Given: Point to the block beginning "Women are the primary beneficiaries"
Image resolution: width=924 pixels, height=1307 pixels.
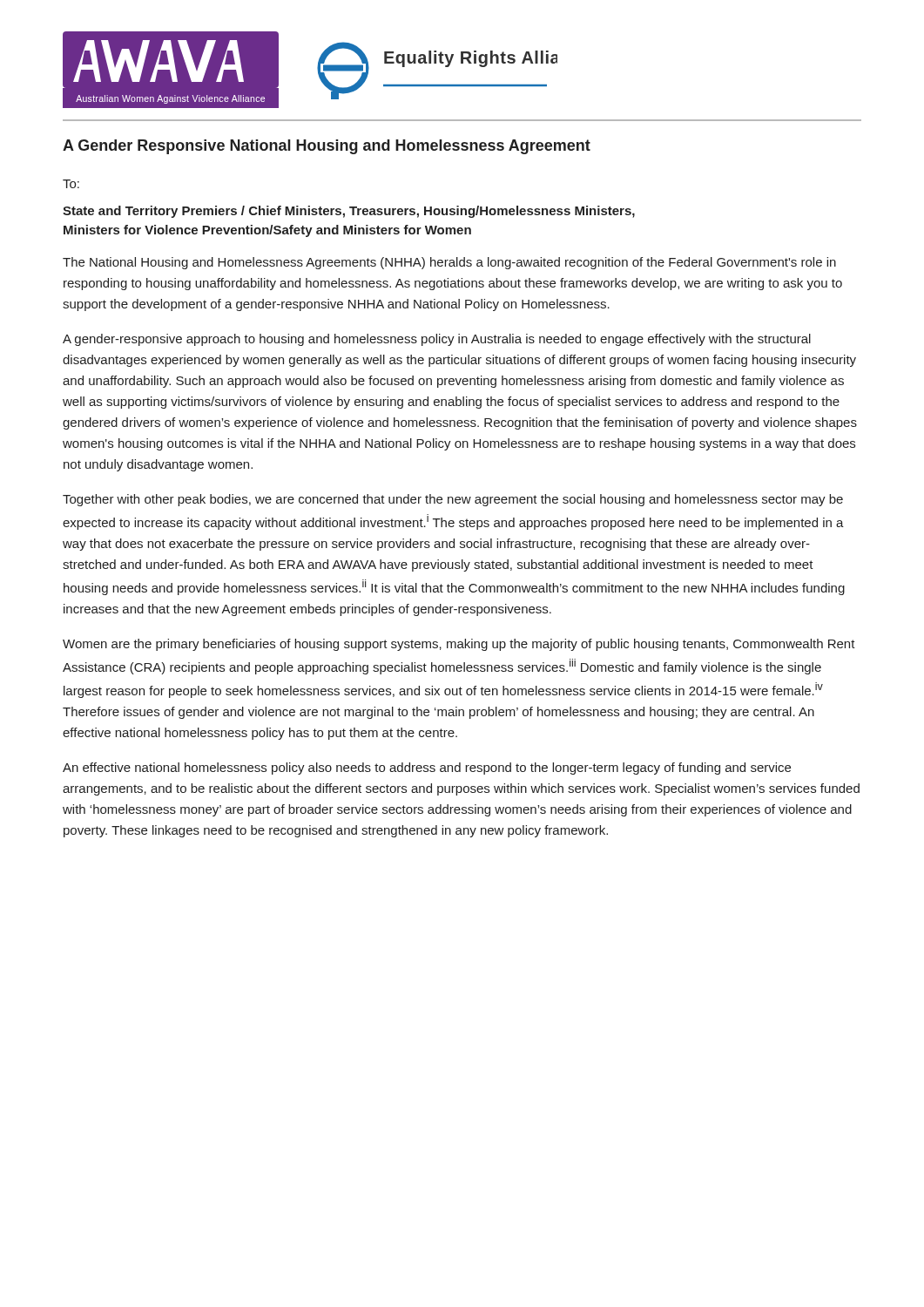Looking at the screenshot, I should pyautogui.click(x=459, y=687).
